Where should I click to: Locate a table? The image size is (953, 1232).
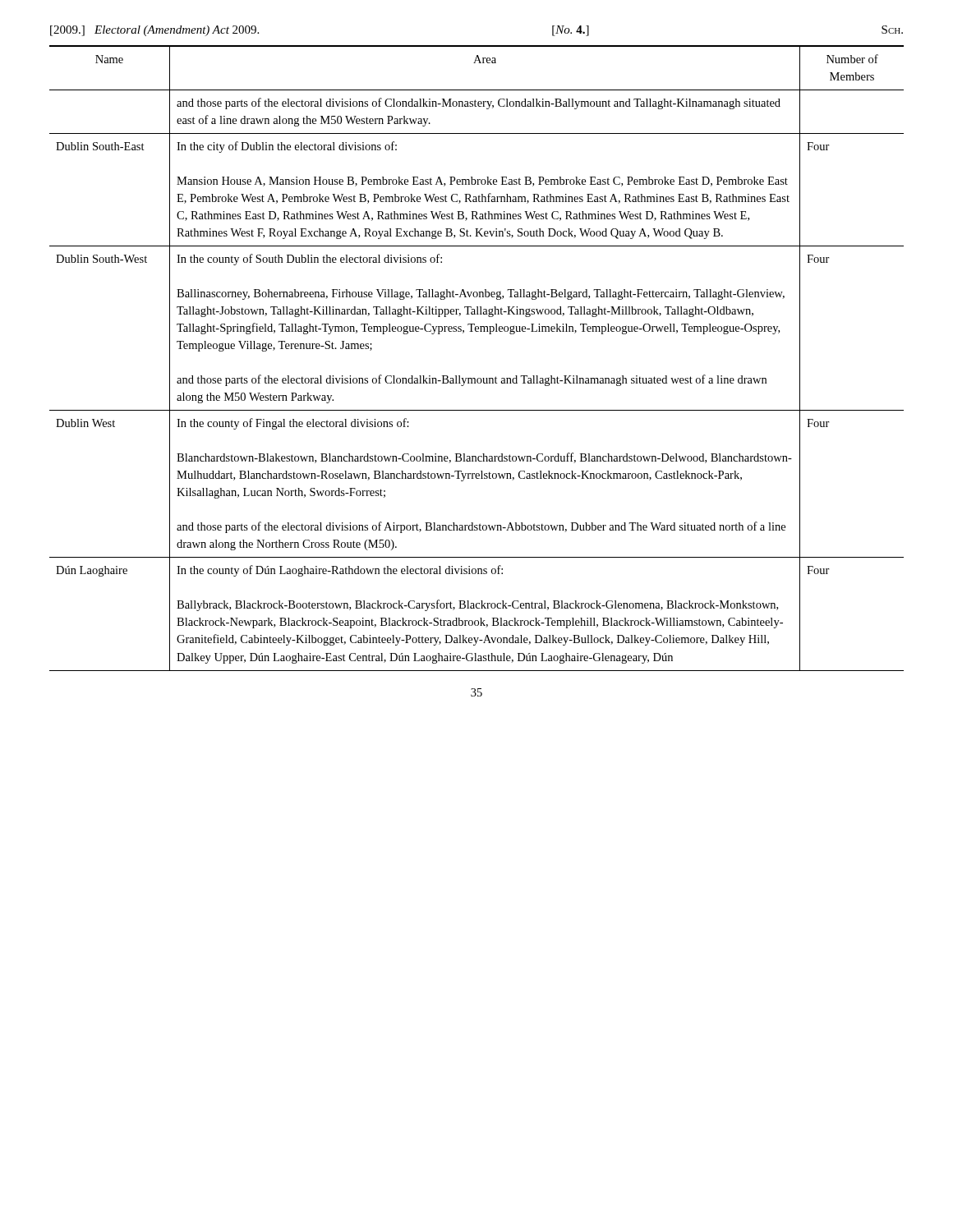click(x=476, y=358)
